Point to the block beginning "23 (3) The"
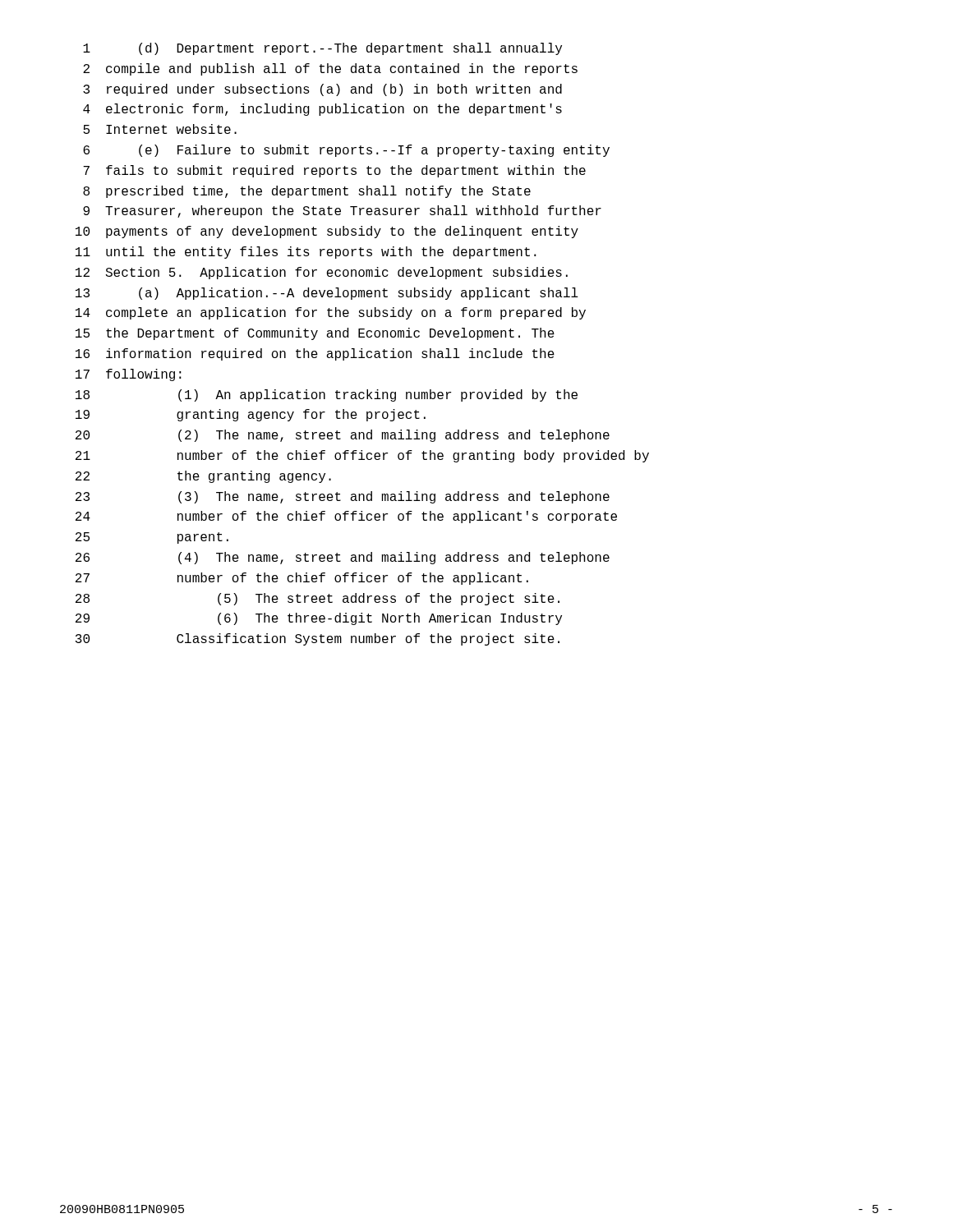The image size is (953, 1232). 335,498
